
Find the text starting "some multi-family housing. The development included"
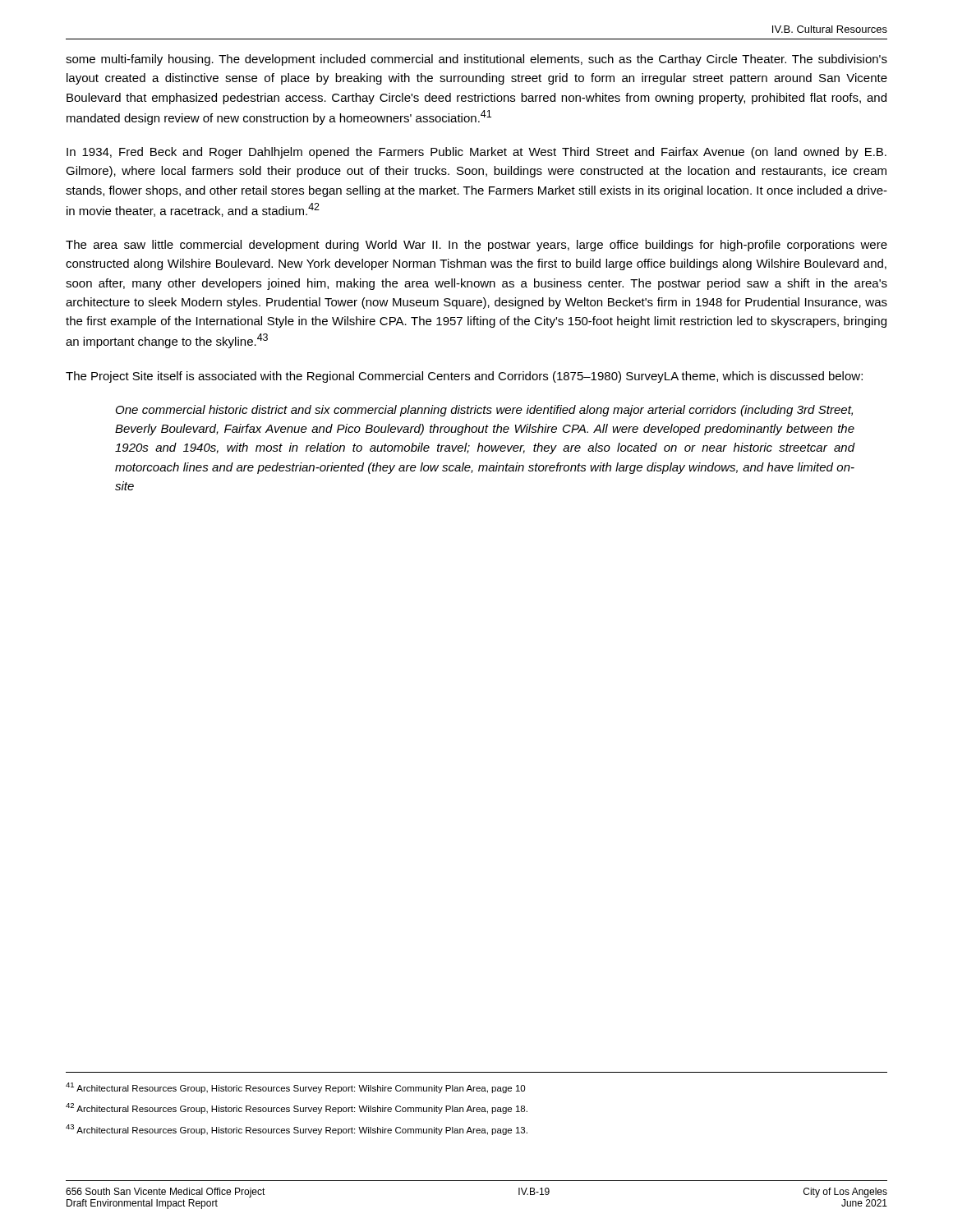pyautogui.click(x=476, y=88)
